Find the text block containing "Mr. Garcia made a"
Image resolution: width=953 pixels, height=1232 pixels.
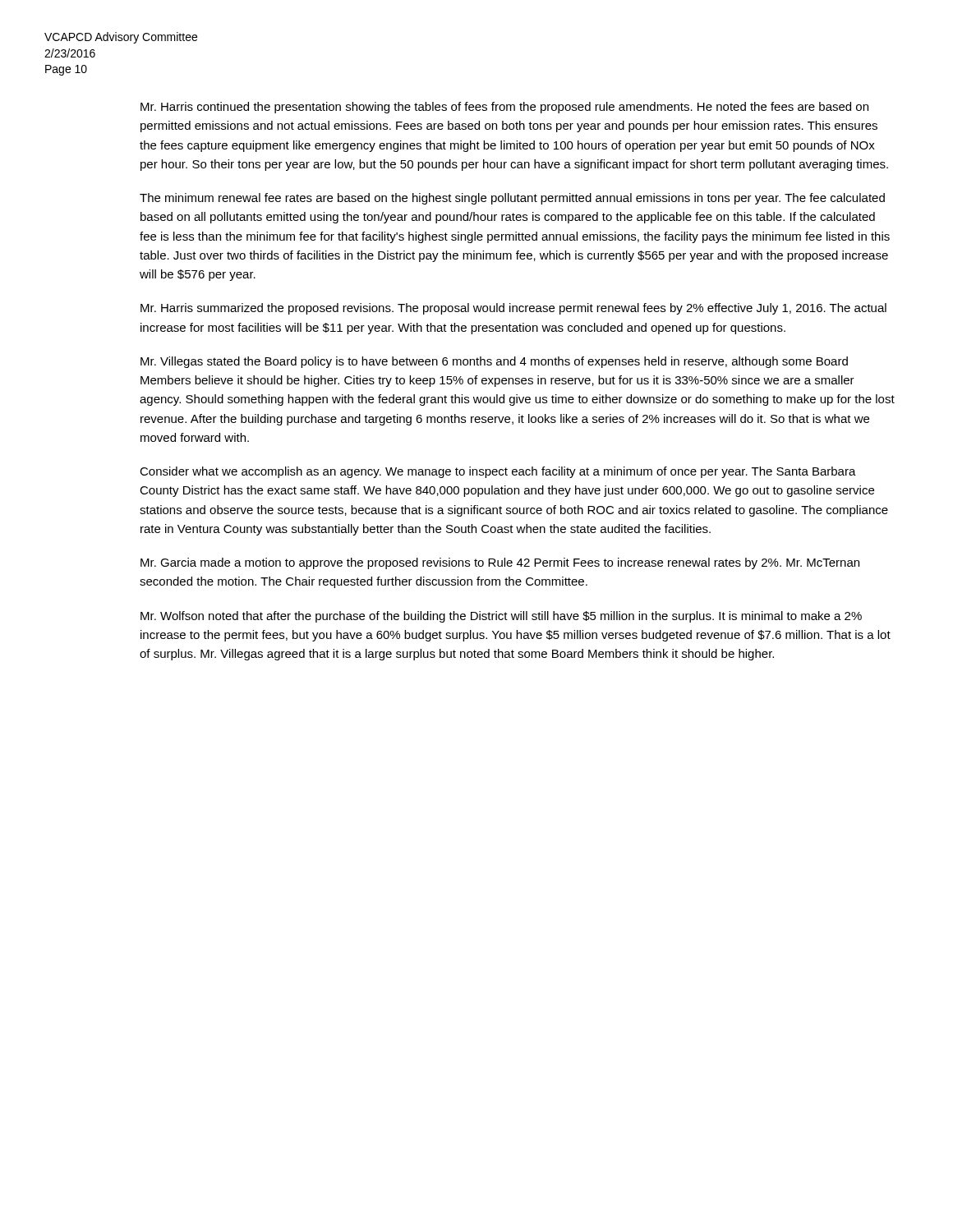point(500,572)
